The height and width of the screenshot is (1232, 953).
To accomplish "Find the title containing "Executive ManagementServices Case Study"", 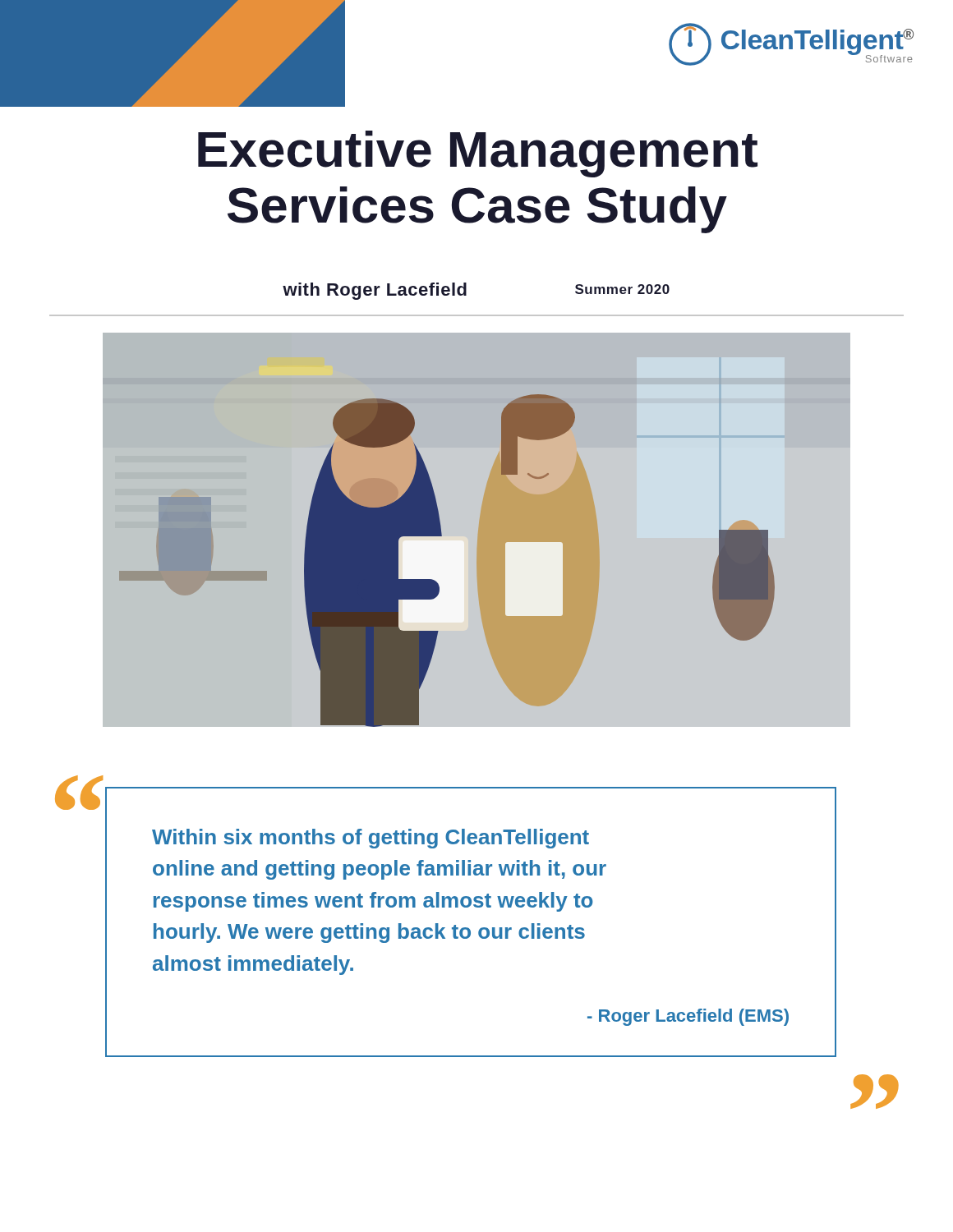I will (x=476, y=178).
